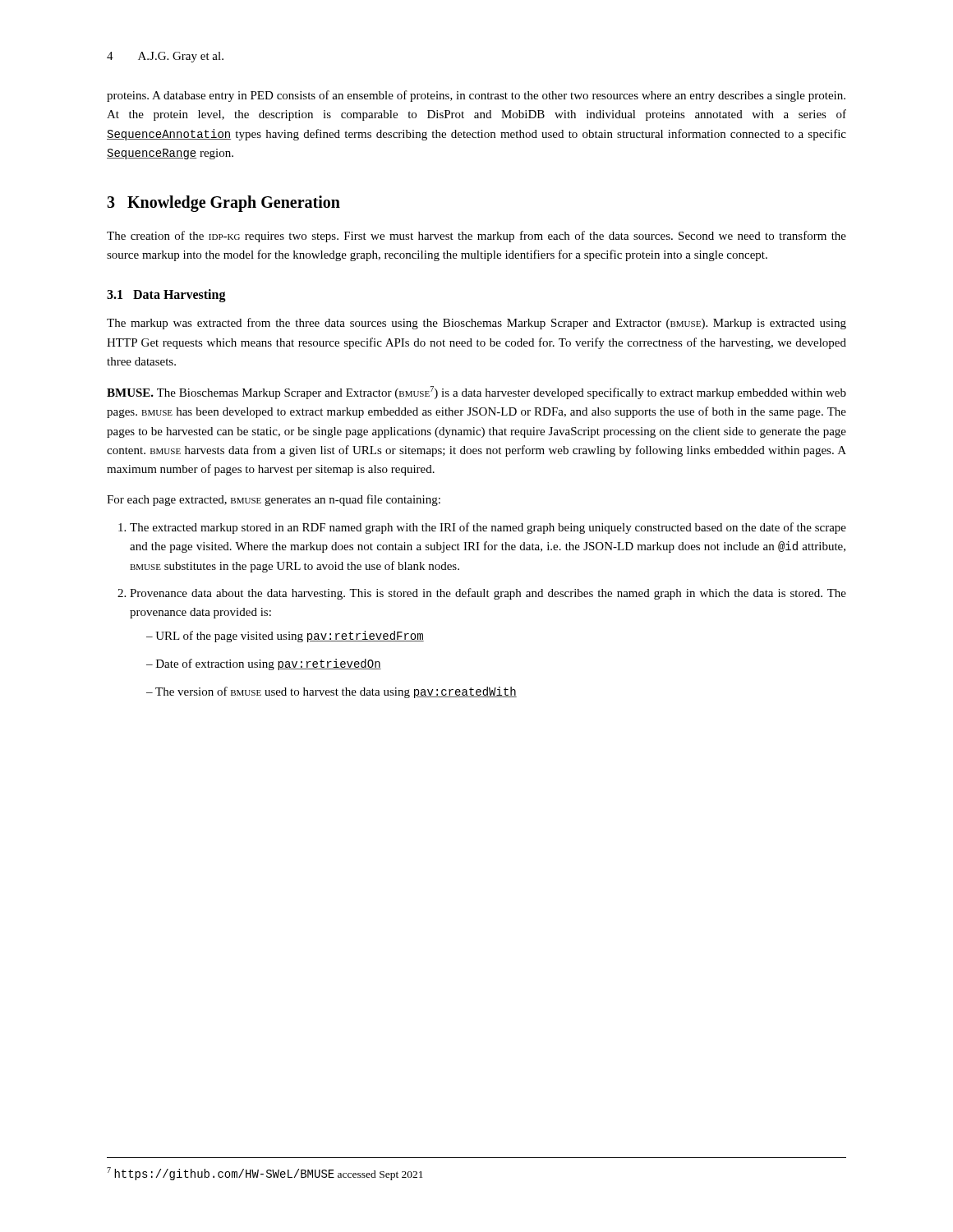Viewport: 953px width, 1232px height.
Task: Point to the block beginning "7 https://github.com/HW-SWeL/BMUSE accessed Sept"
Action: pos(265,1174)
